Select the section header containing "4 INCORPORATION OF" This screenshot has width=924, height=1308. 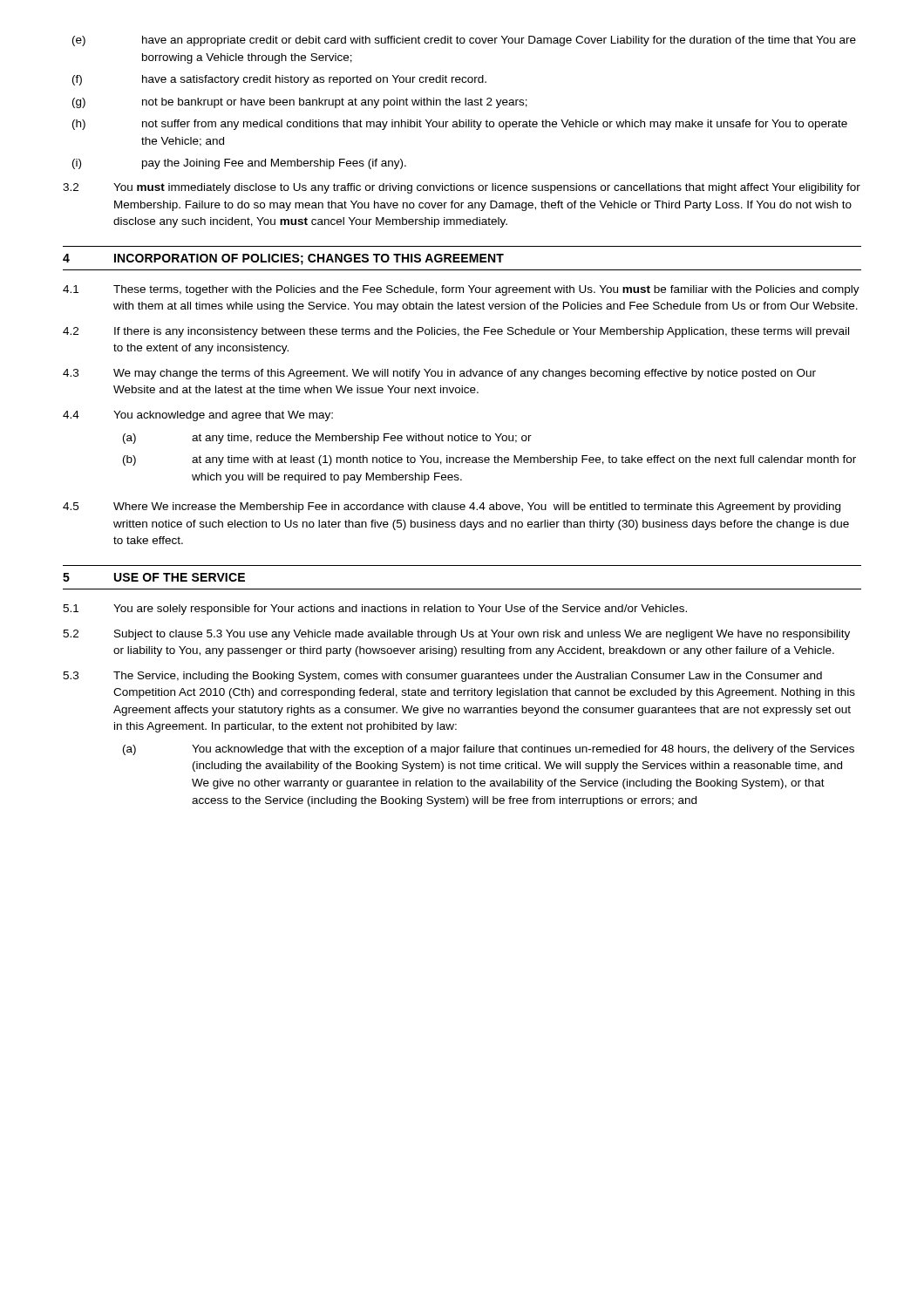tap(462, 258)
